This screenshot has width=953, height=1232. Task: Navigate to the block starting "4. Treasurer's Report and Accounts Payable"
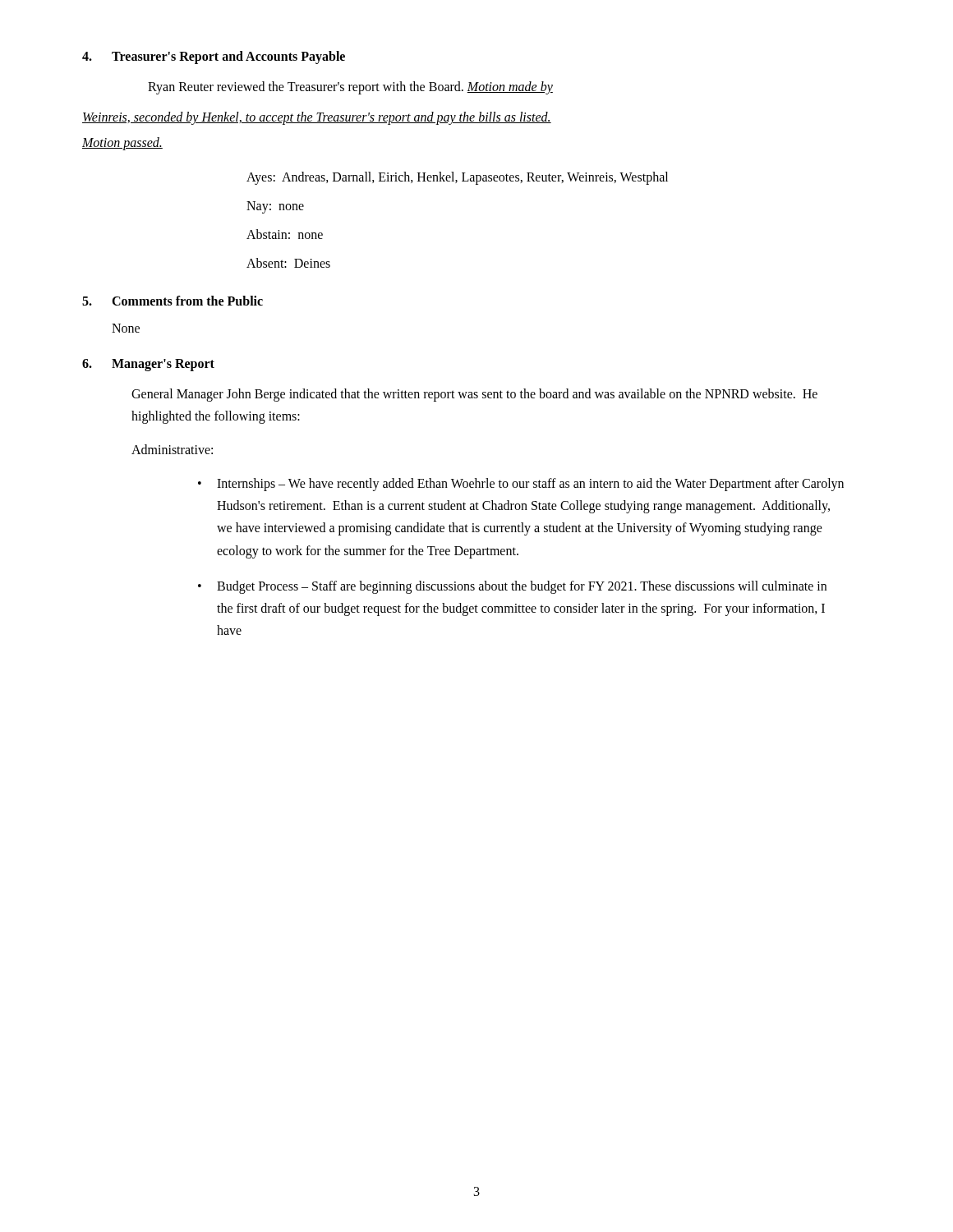point(214,57)
